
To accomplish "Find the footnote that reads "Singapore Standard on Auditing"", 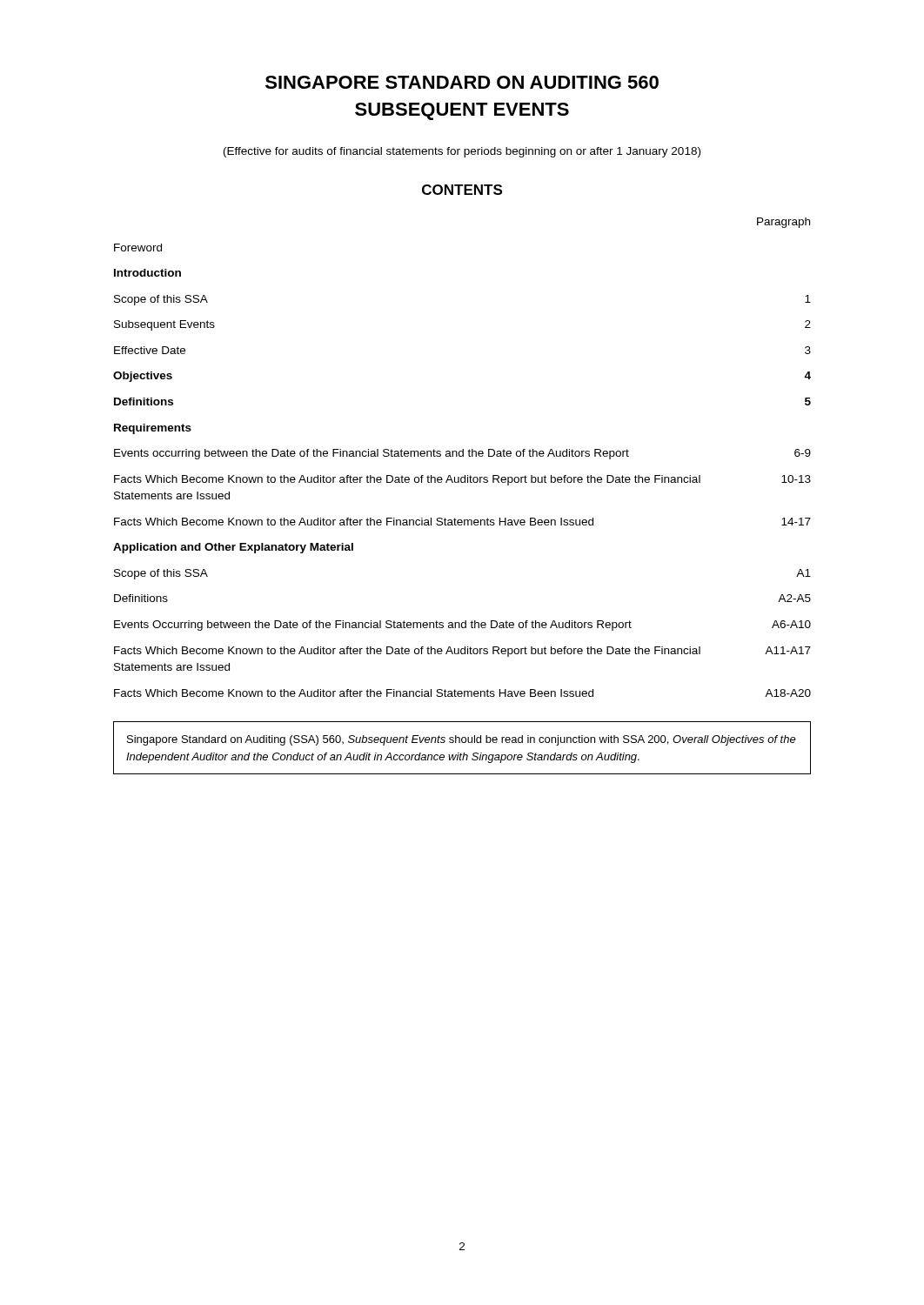I will point(461,748).
